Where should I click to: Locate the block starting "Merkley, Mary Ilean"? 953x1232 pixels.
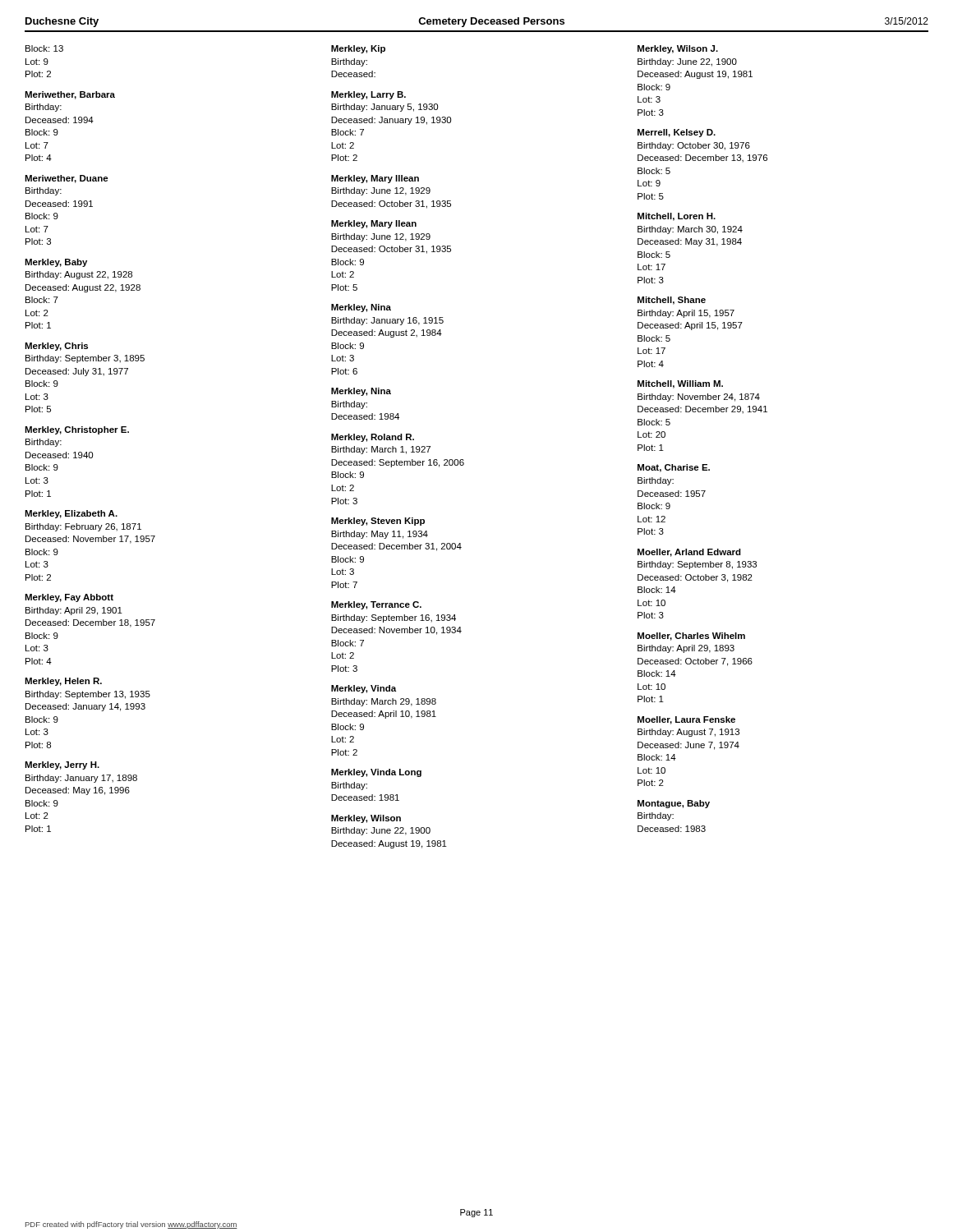click(391, 255)
